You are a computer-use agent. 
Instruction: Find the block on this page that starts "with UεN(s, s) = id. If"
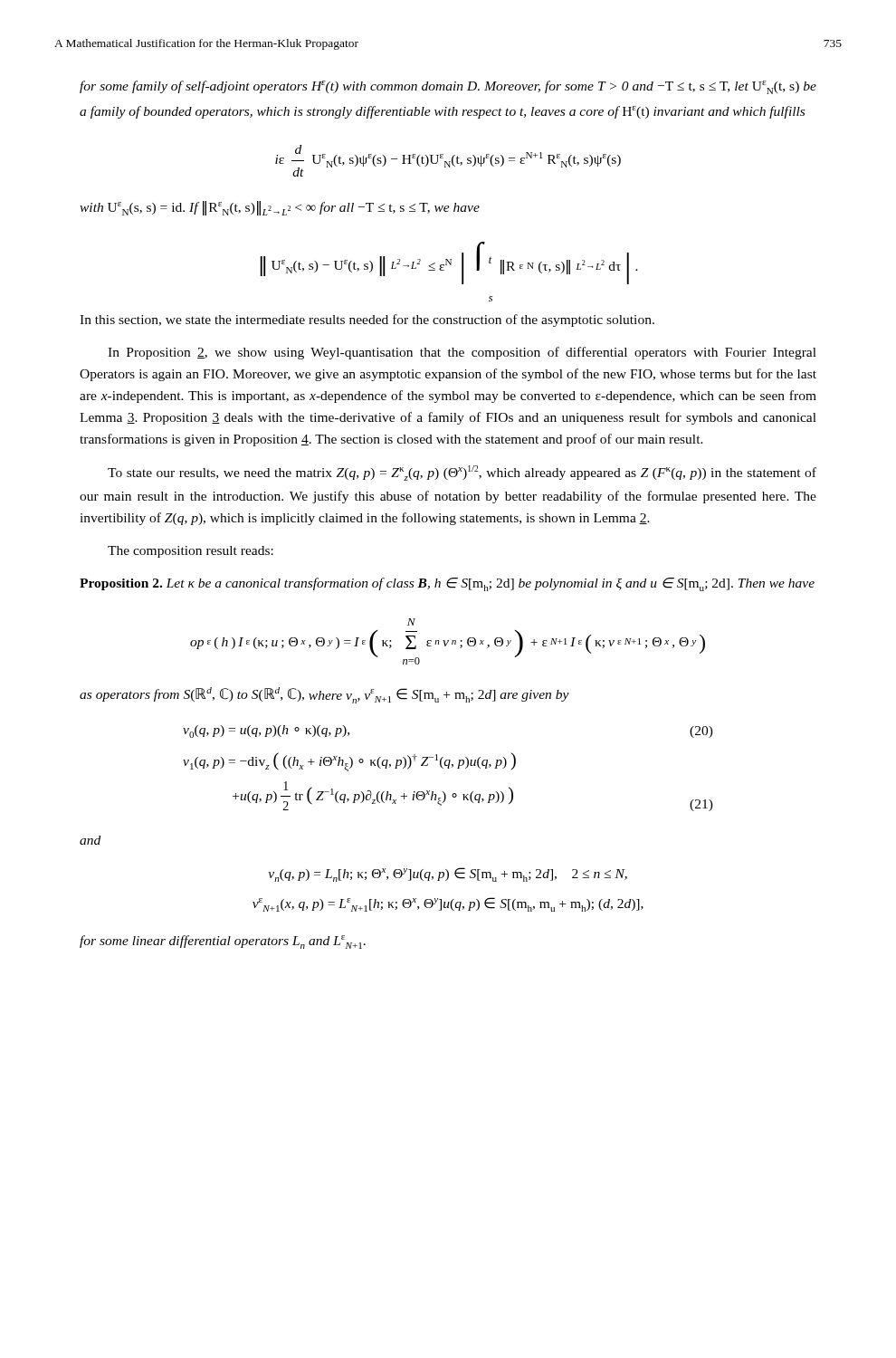[448, 208]
